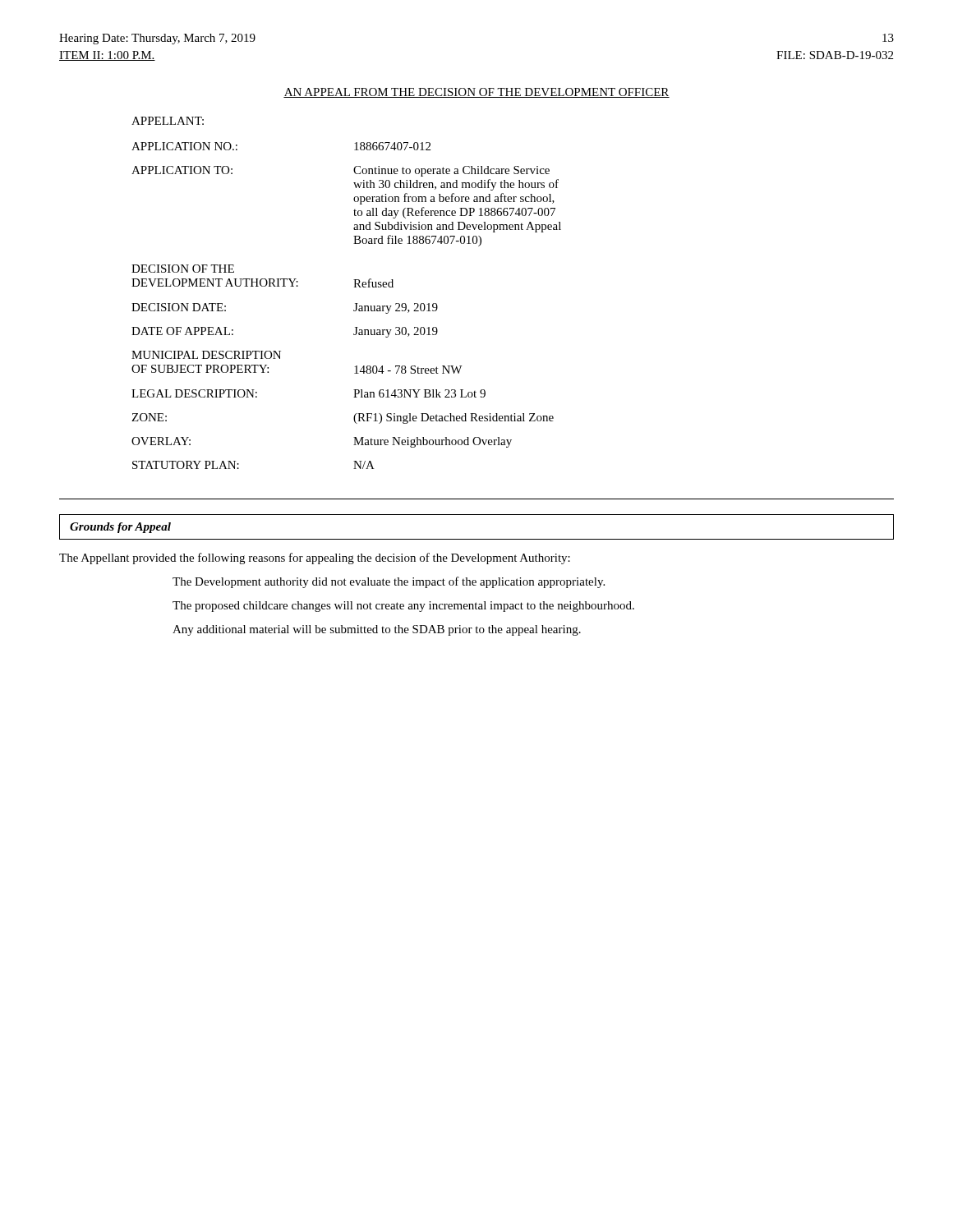953x1232 pixels.
Task: Point to the element starting "DECISION OF THEDEVELOPMENT AUTHORITY:"
Action: coord(215,276)
